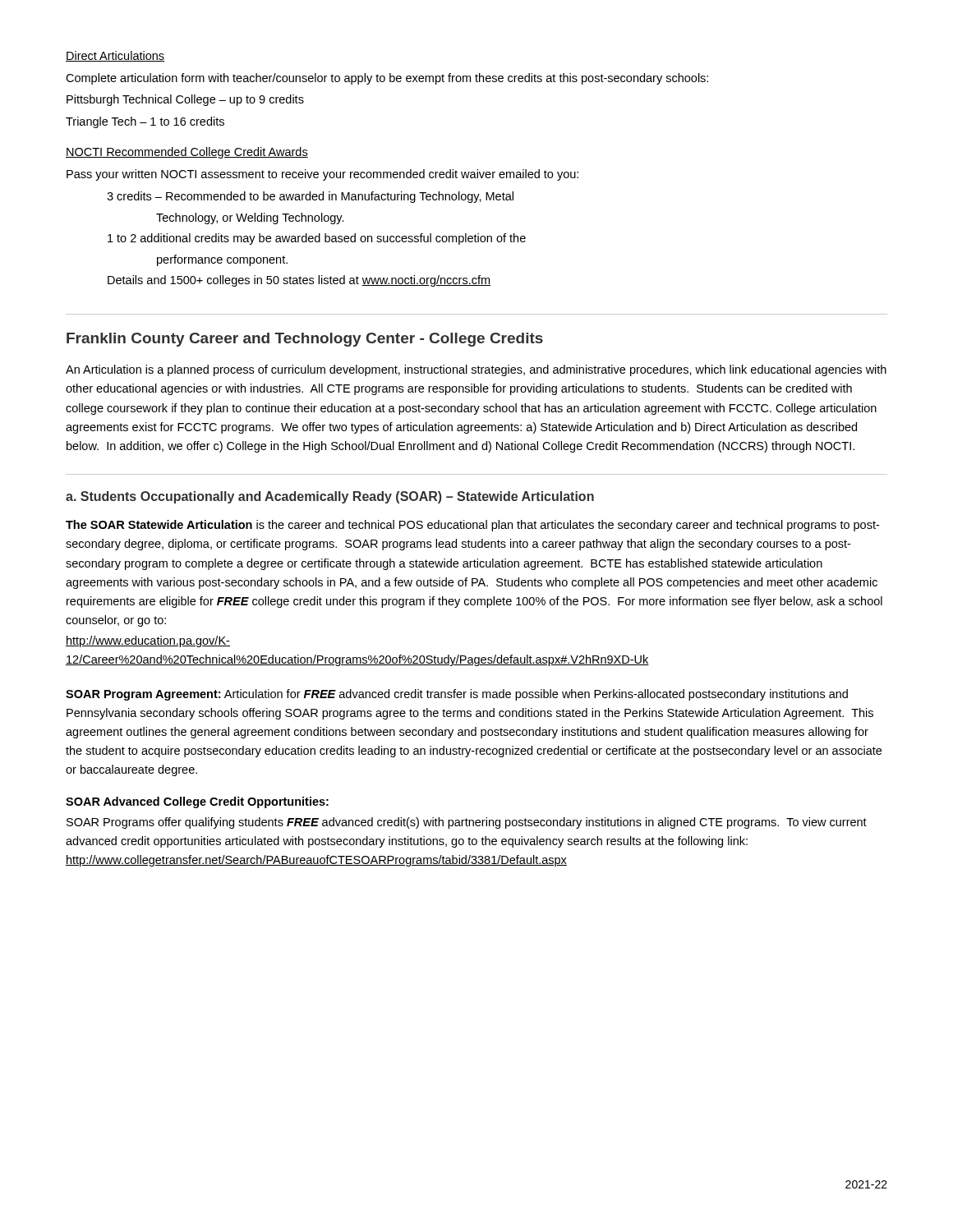Image resolution: width=953 pixels, height=1232 pixels.
Task: Point to the block beginning "Details and 1500+ colleges in 50 states"
Action: pyautogui.click(x=299, y=280)
